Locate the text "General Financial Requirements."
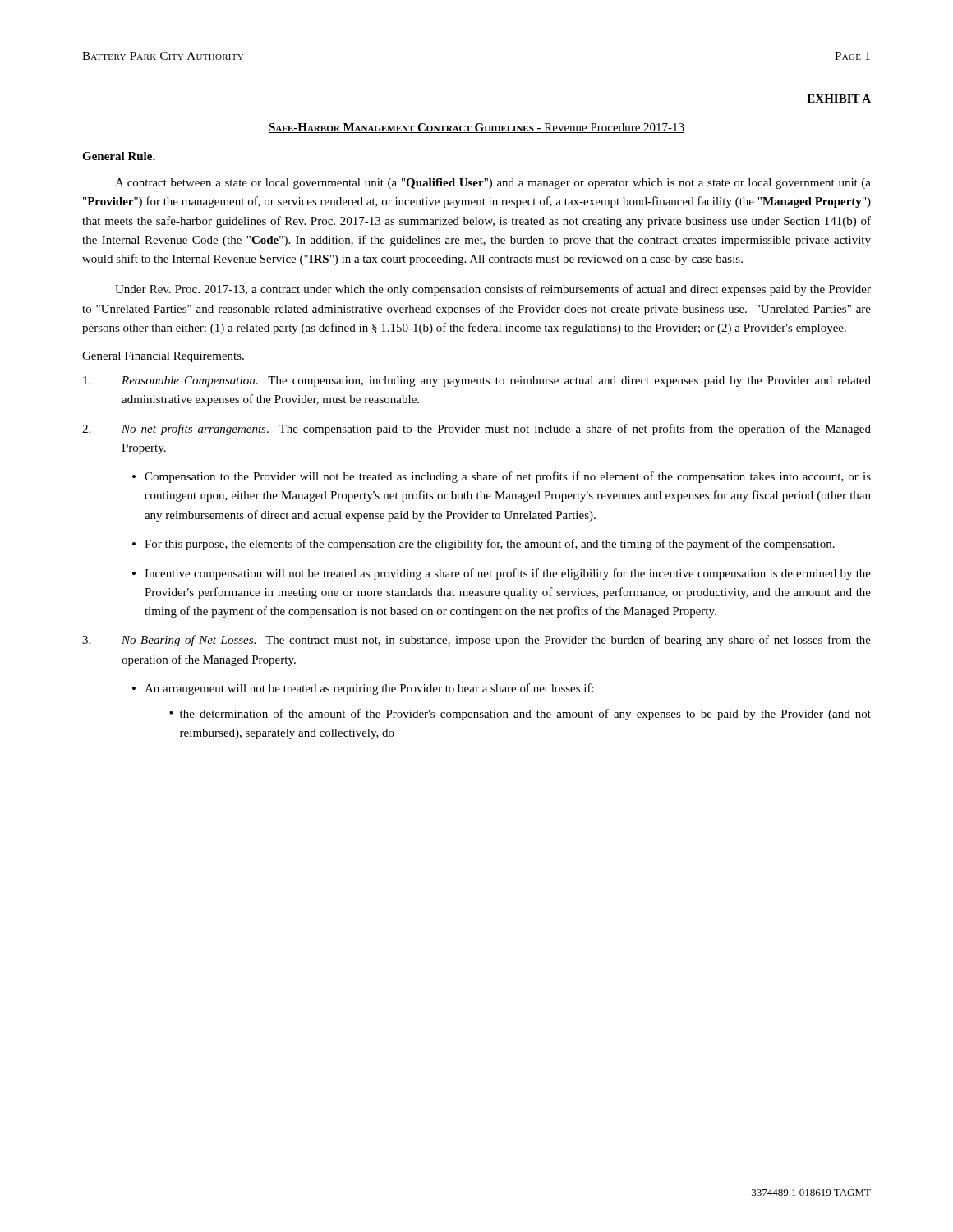Screen dimensions: 1232x953 [163, 356]
